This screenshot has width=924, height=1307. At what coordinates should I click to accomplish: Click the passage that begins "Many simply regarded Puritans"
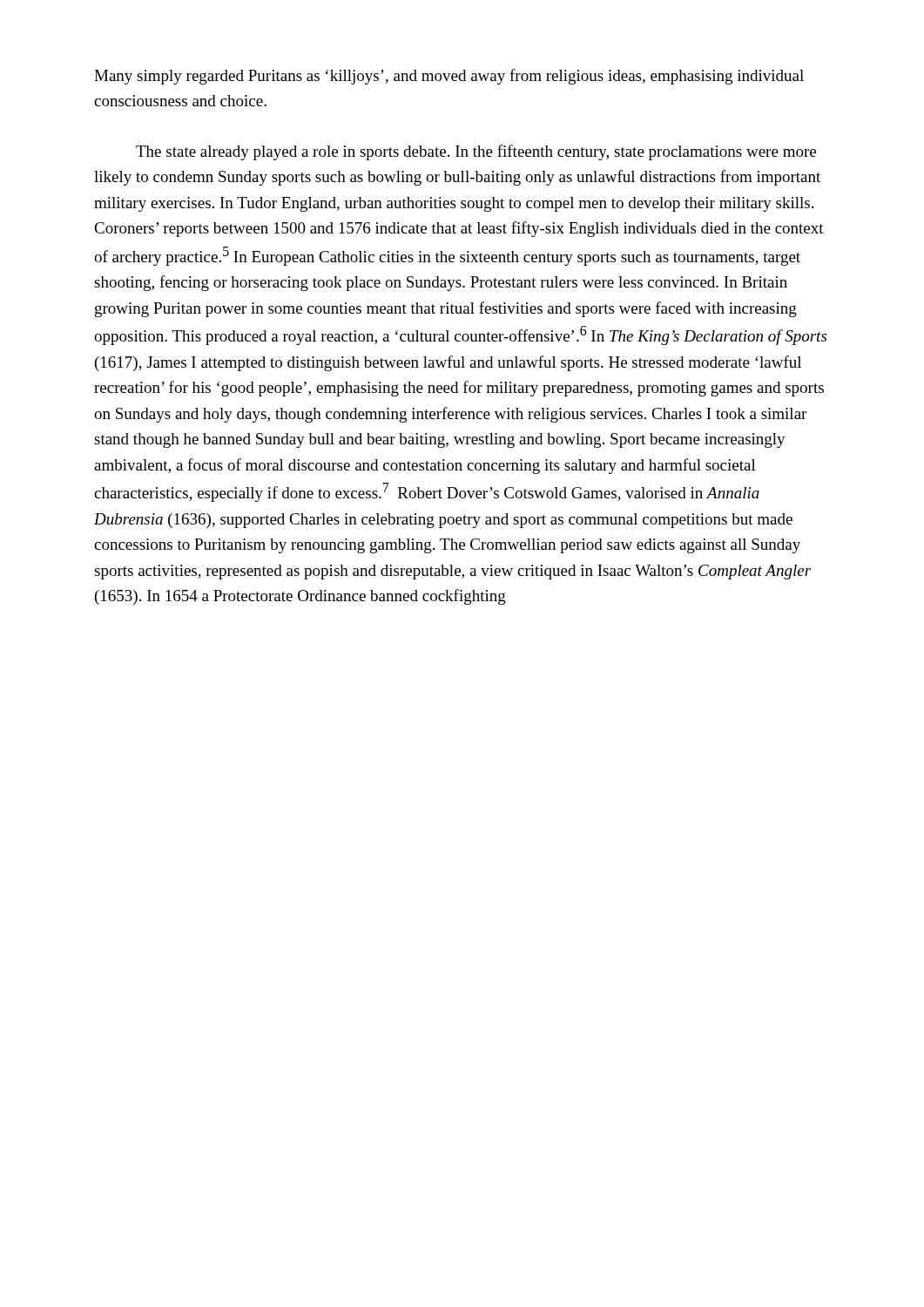point(462,336)
